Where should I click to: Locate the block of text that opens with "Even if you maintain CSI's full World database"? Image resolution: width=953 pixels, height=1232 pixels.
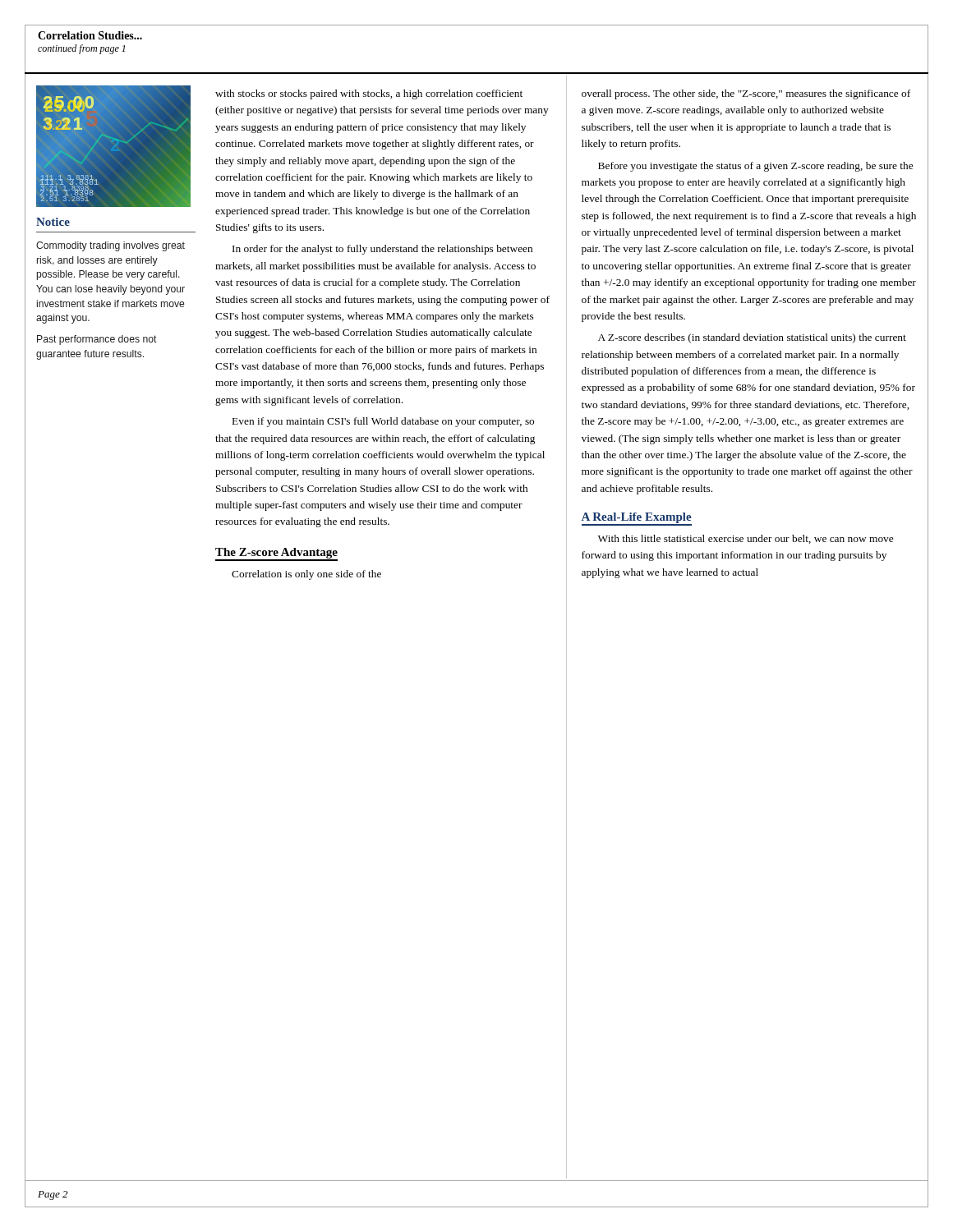point(383,472)
